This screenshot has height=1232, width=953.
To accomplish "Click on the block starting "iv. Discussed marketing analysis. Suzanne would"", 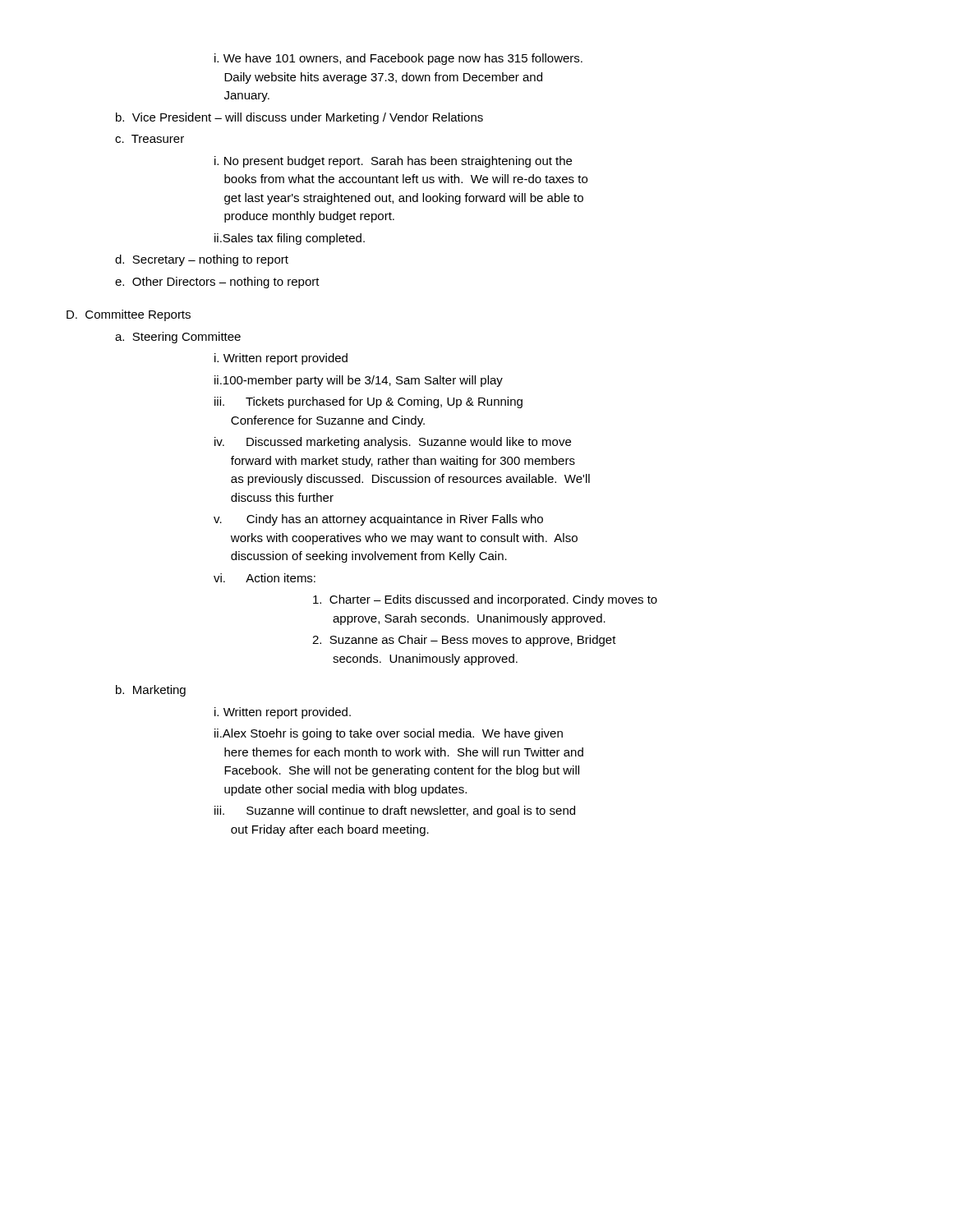I will pos(402,469).
